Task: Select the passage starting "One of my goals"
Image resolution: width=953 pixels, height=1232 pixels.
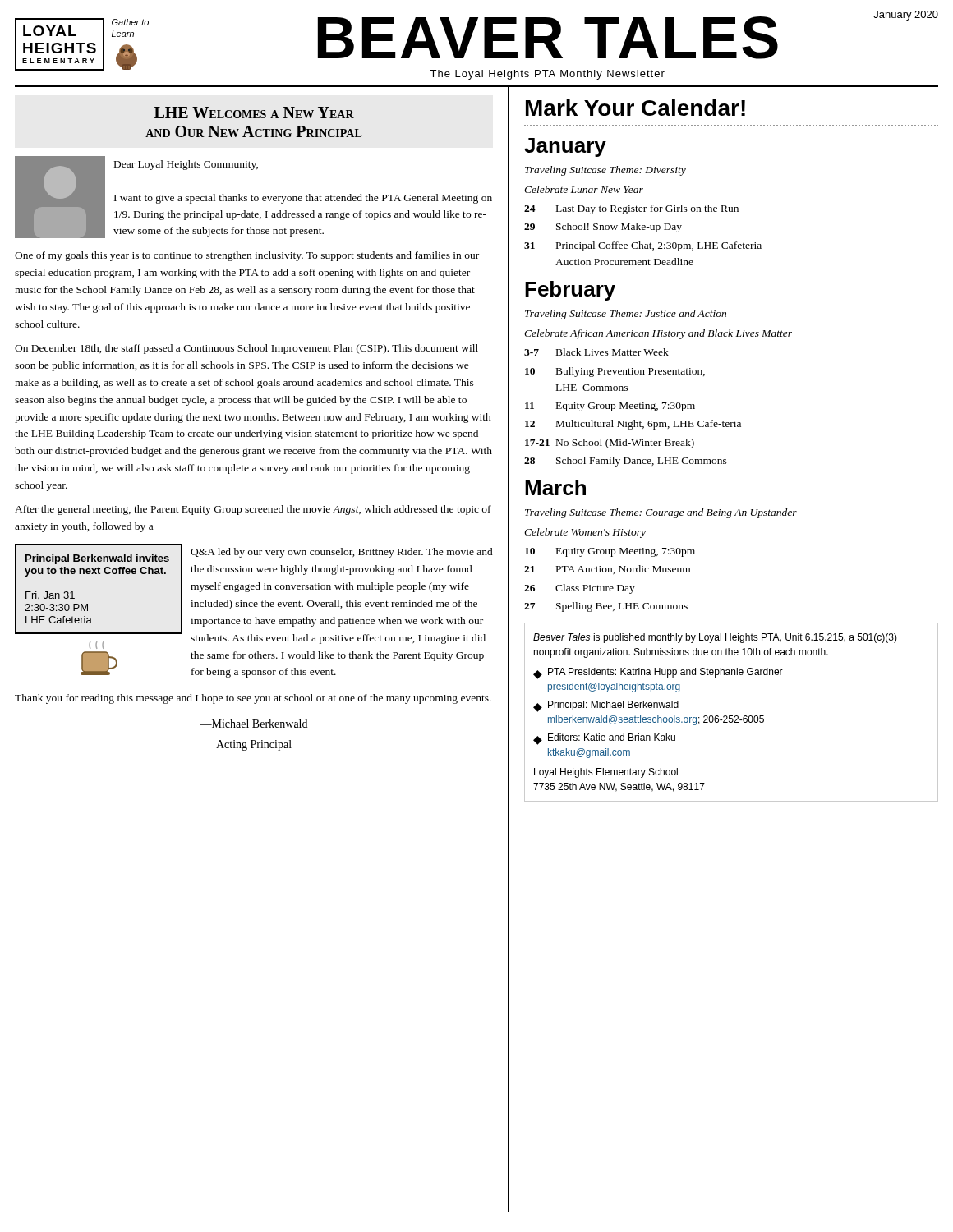Action: click(247, 290)
